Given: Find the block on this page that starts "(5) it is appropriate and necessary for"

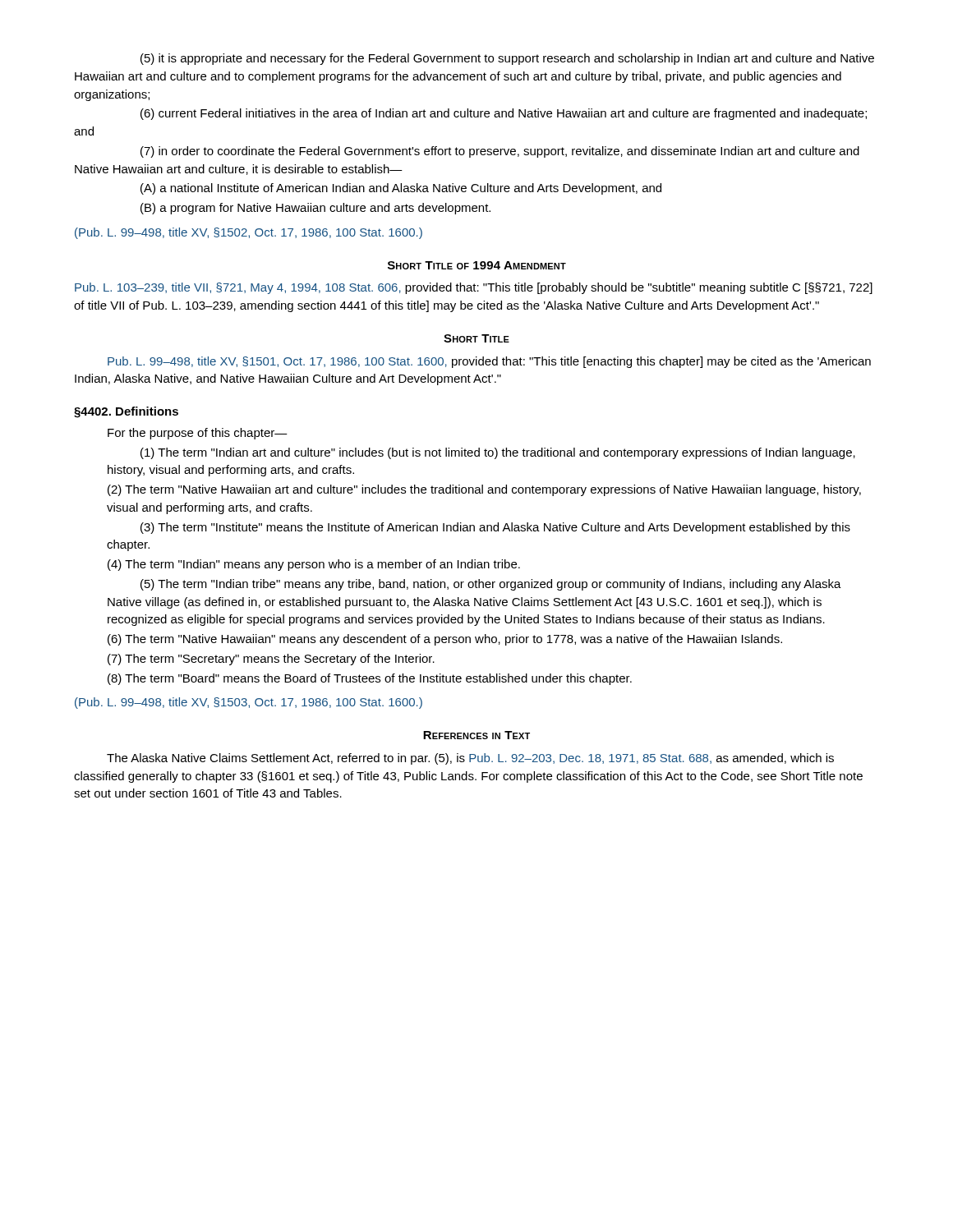Looking at the screenshot, I should pos(474,76).
